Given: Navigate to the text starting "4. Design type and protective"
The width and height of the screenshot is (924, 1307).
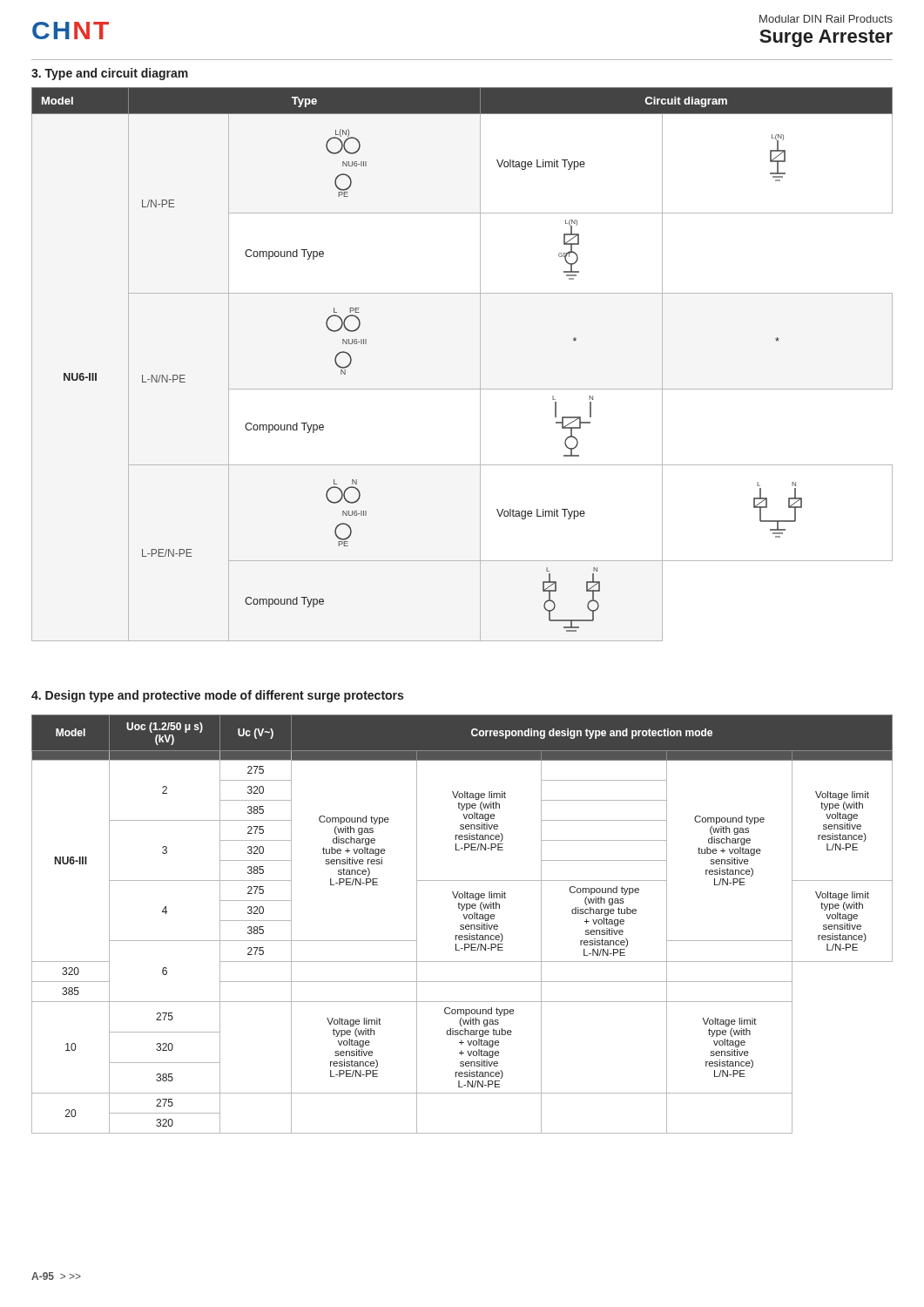Looking at the screenshot, I should [x=218, y=695].
